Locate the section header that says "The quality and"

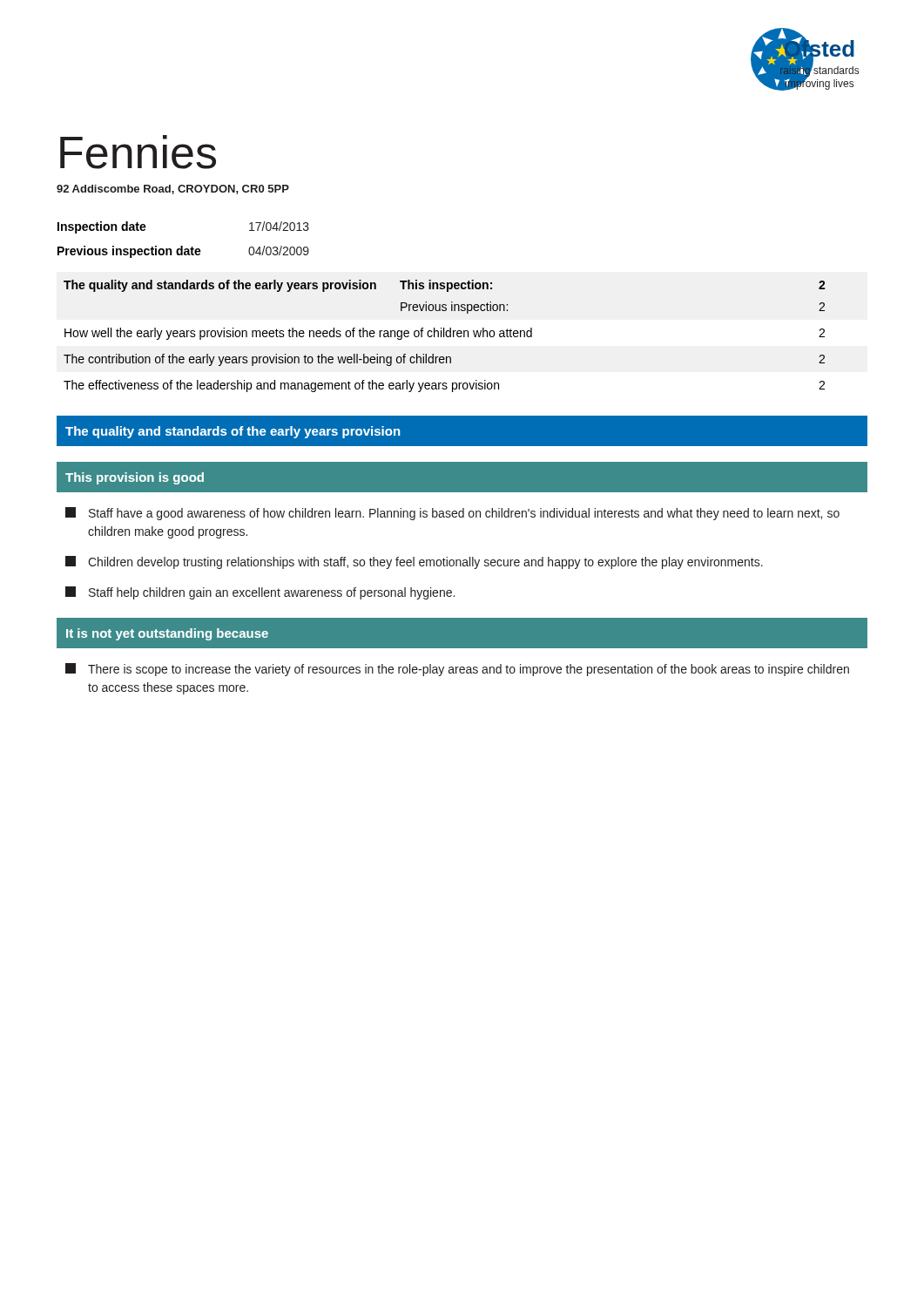pyautogui.click(x=233, y=431)
